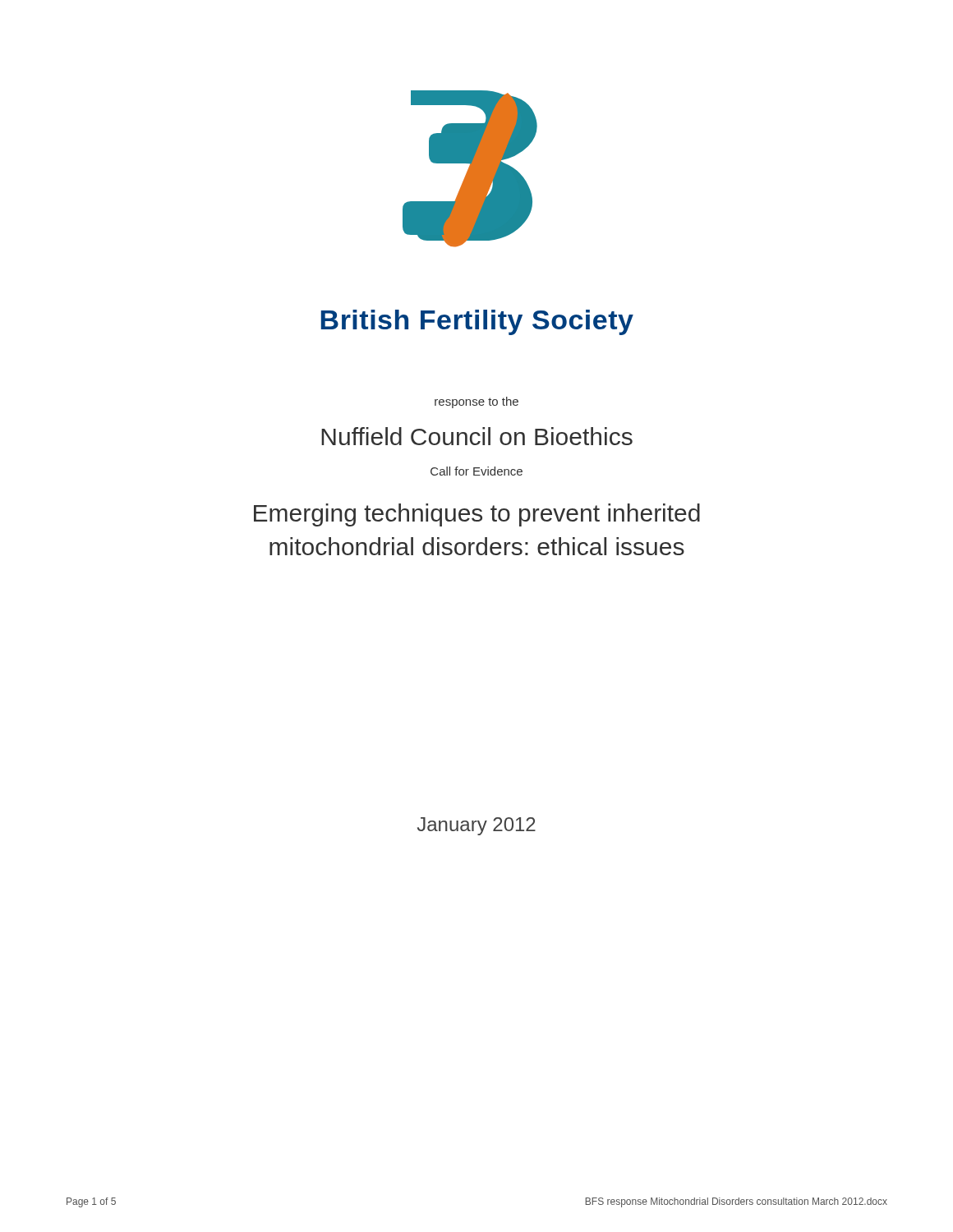Where does it say "January 2012"?
The height and width of the screenshot is (1232, 953).
[x=476, y=824]
